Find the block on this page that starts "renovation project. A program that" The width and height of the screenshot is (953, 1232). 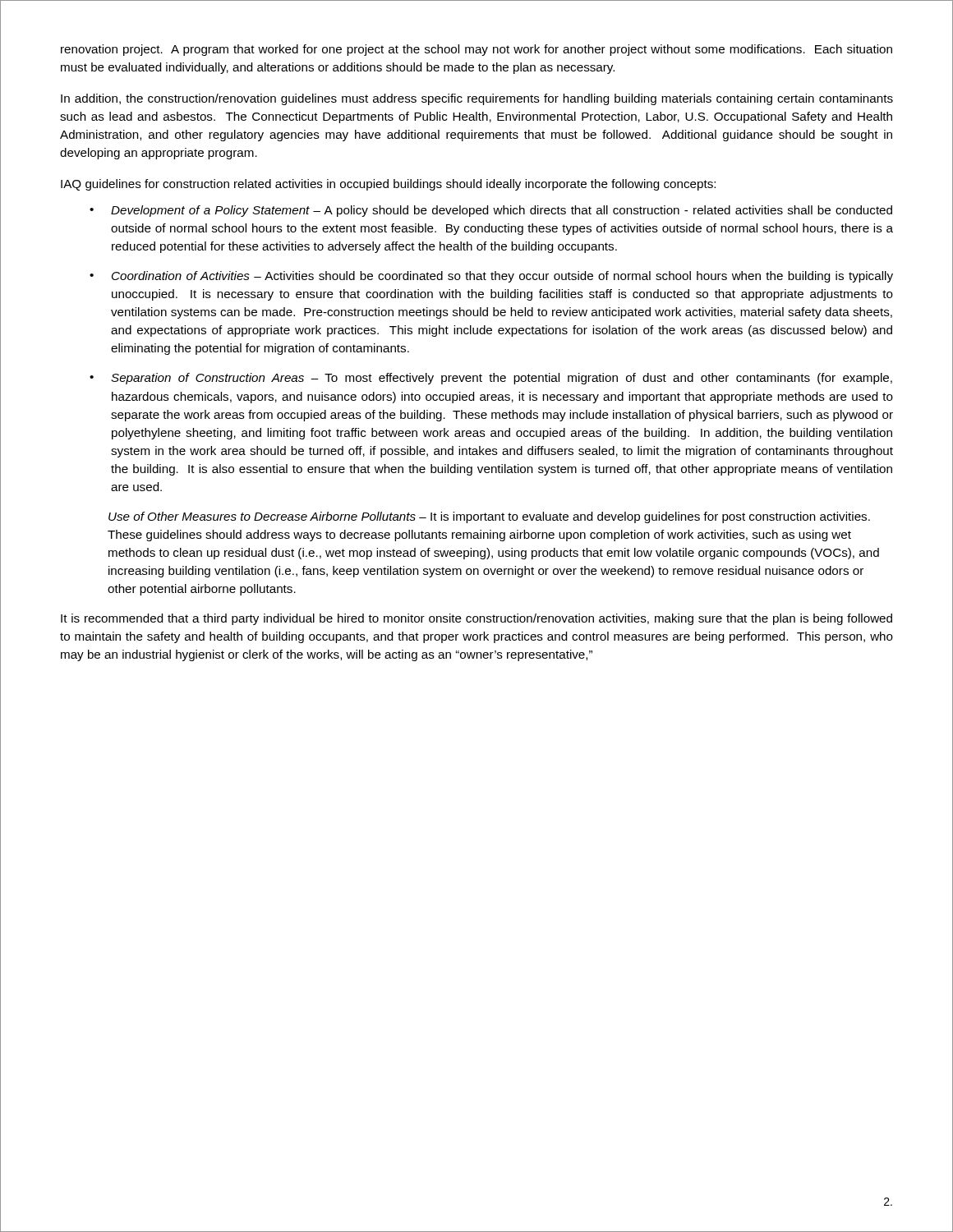(476, 58)
